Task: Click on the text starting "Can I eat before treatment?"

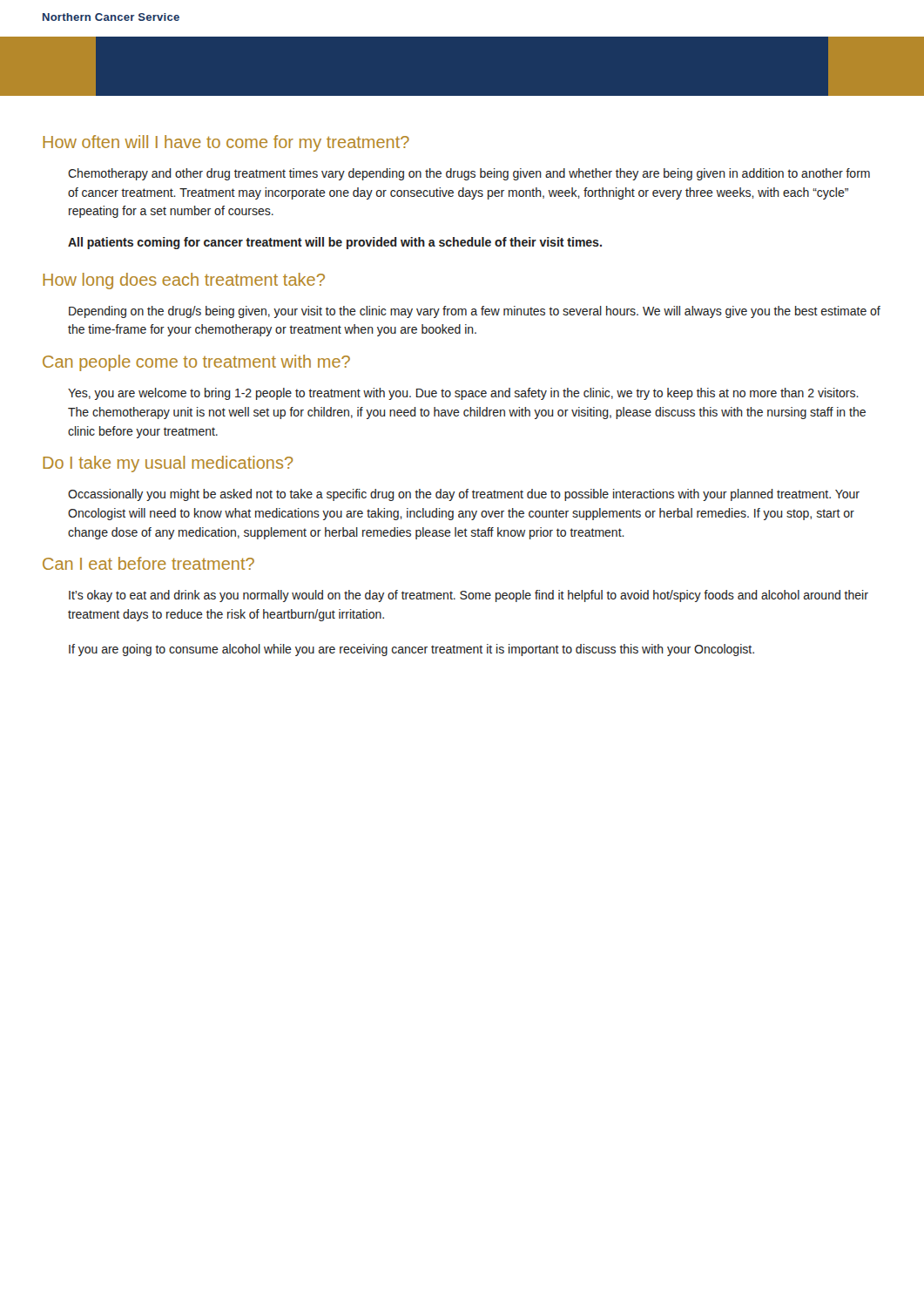Action: [148, 564]
